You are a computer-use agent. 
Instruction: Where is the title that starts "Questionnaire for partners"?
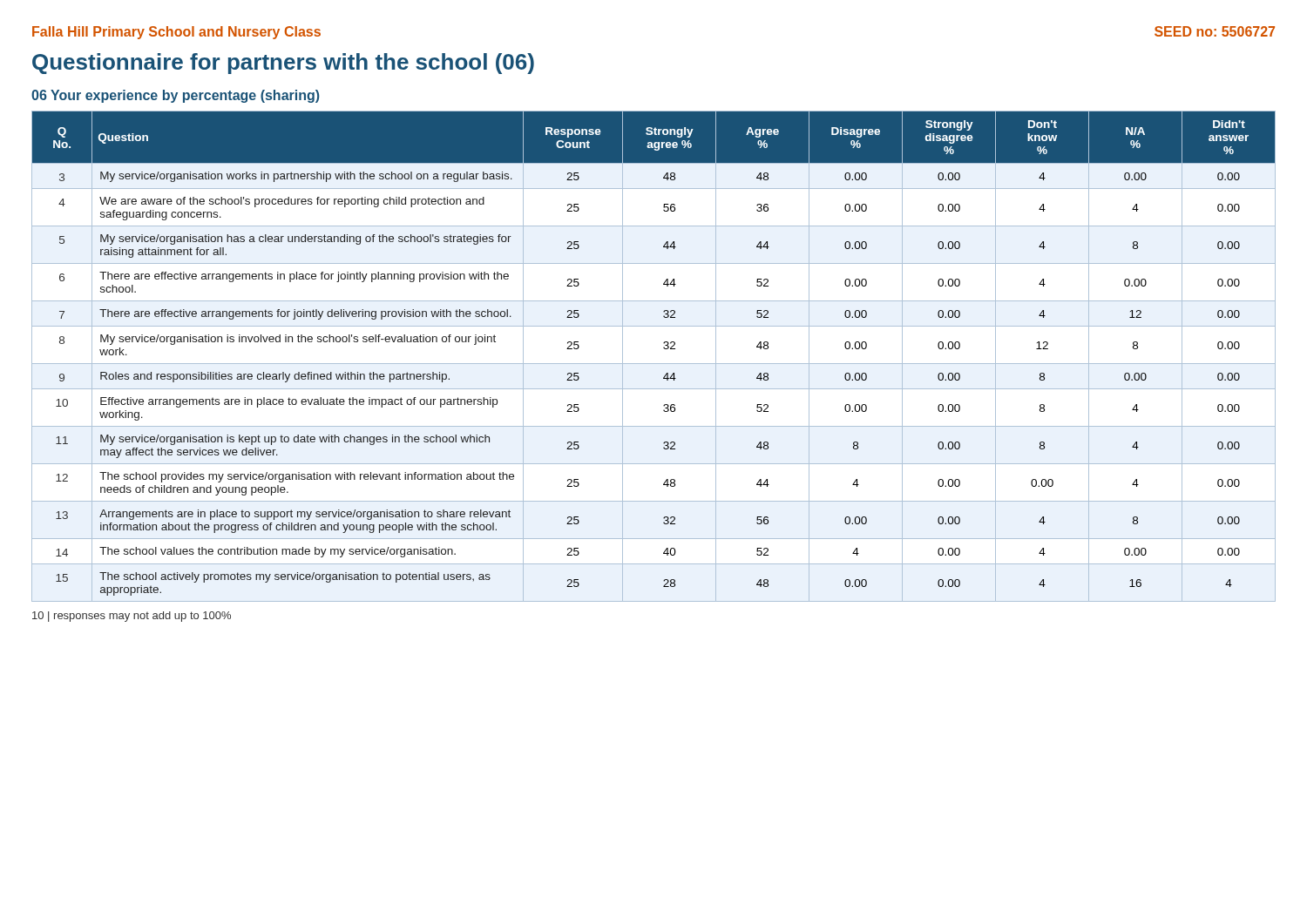[283, 62]
